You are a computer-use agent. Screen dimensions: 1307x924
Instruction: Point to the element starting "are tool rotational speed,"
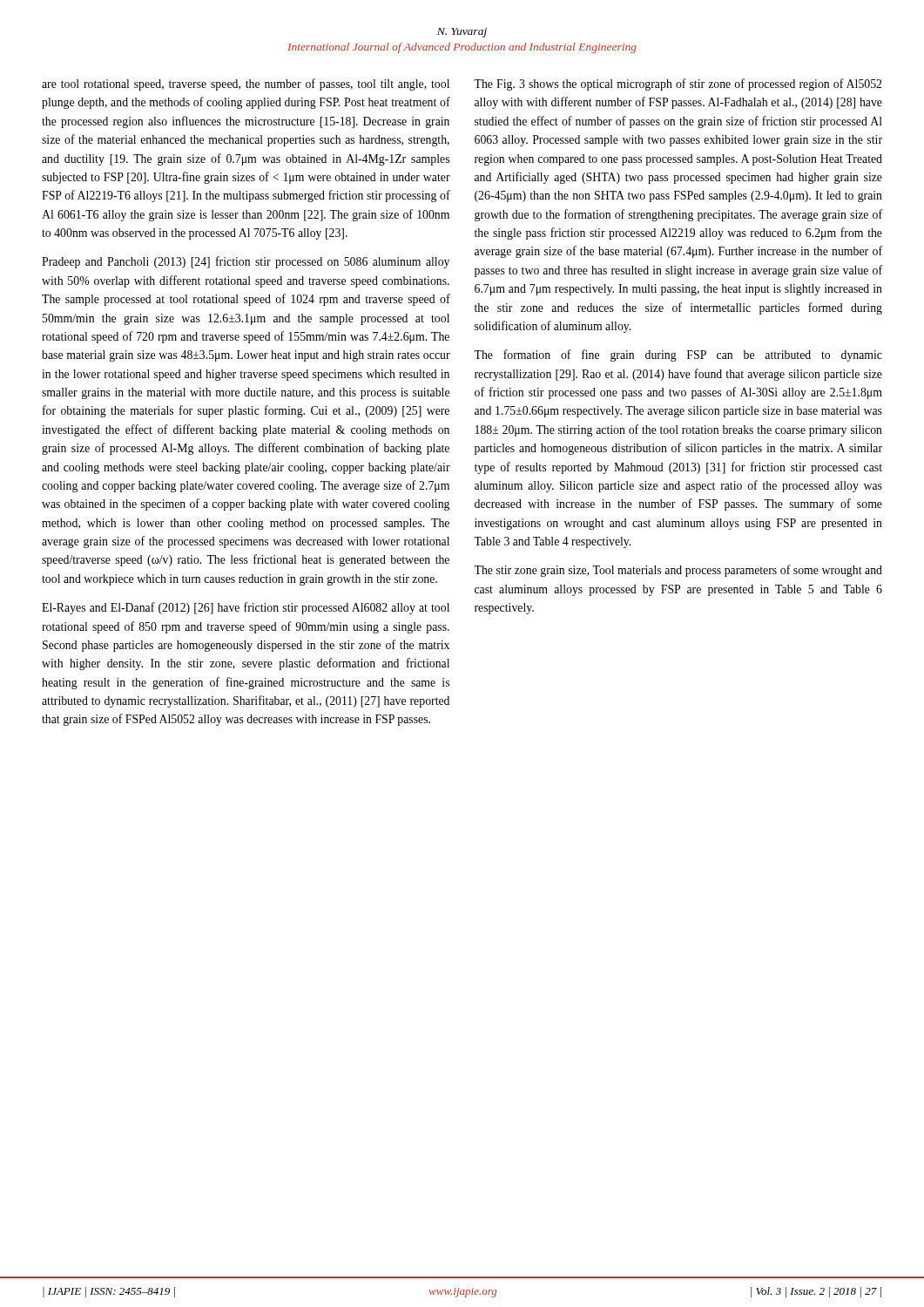click(246, 159)
